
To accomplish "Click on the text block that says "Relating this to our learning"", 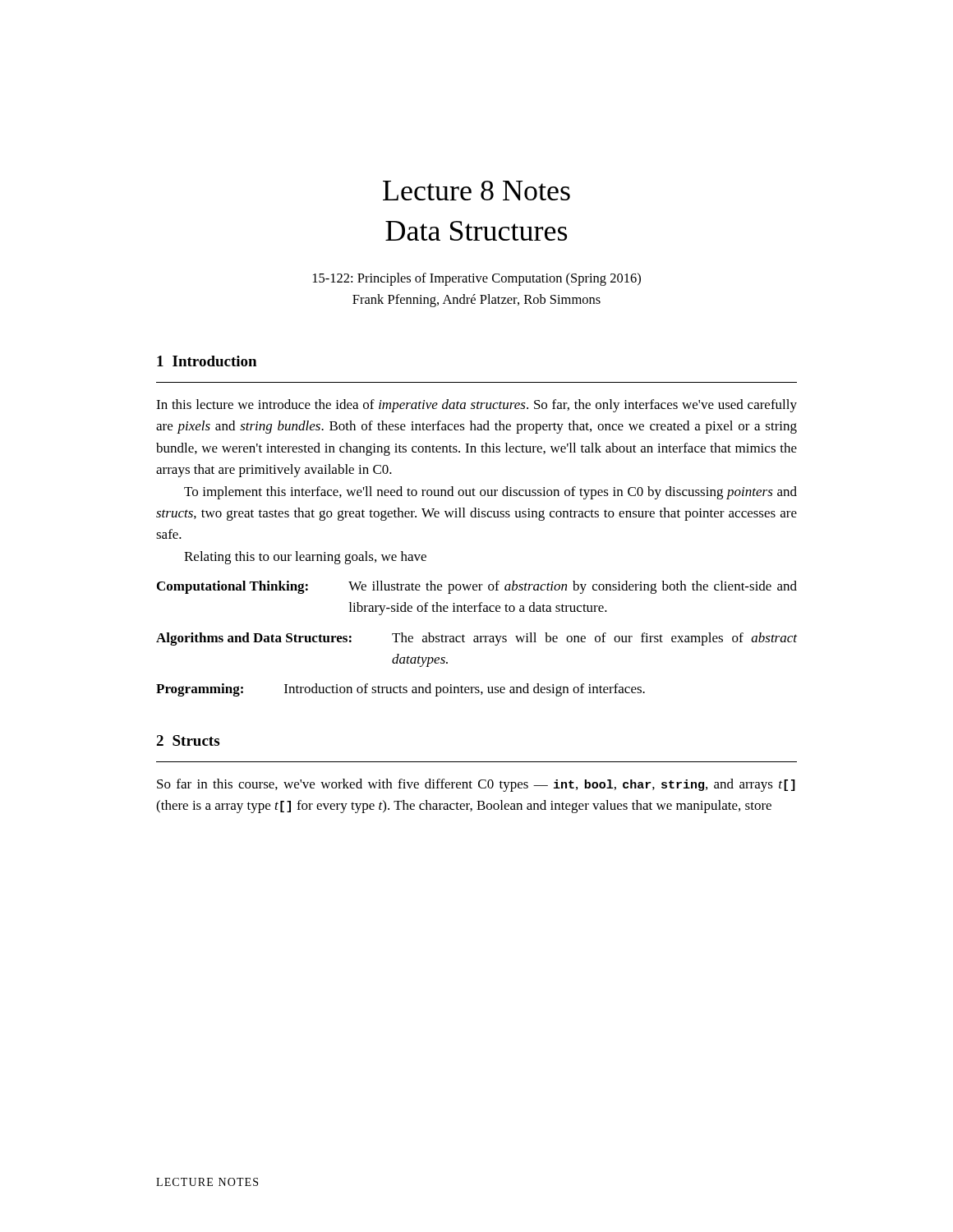I will (x=305, y=558).
